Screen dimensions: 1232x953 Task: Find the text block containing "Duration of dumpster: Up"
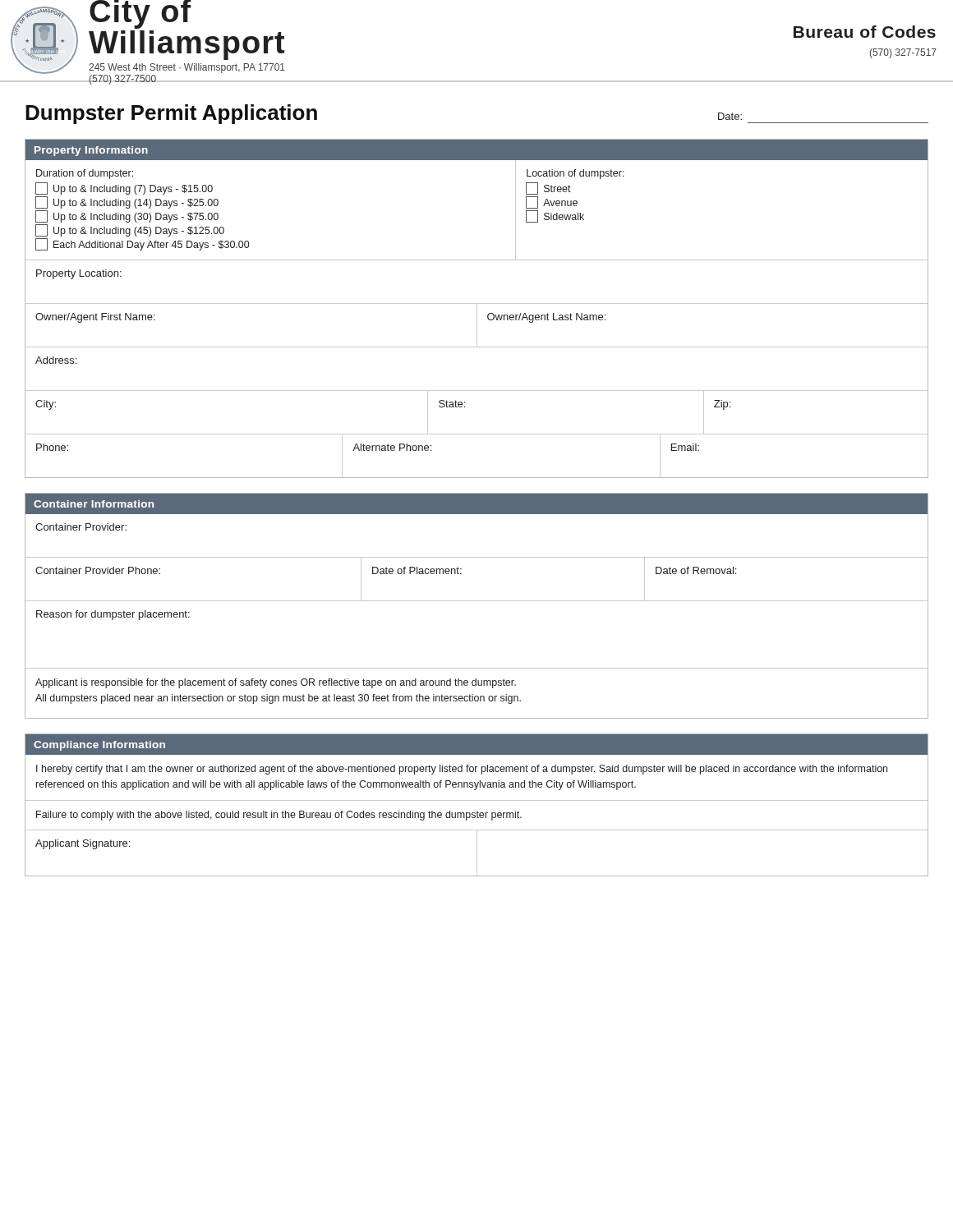pyautogui.click(x=85, y=174)
